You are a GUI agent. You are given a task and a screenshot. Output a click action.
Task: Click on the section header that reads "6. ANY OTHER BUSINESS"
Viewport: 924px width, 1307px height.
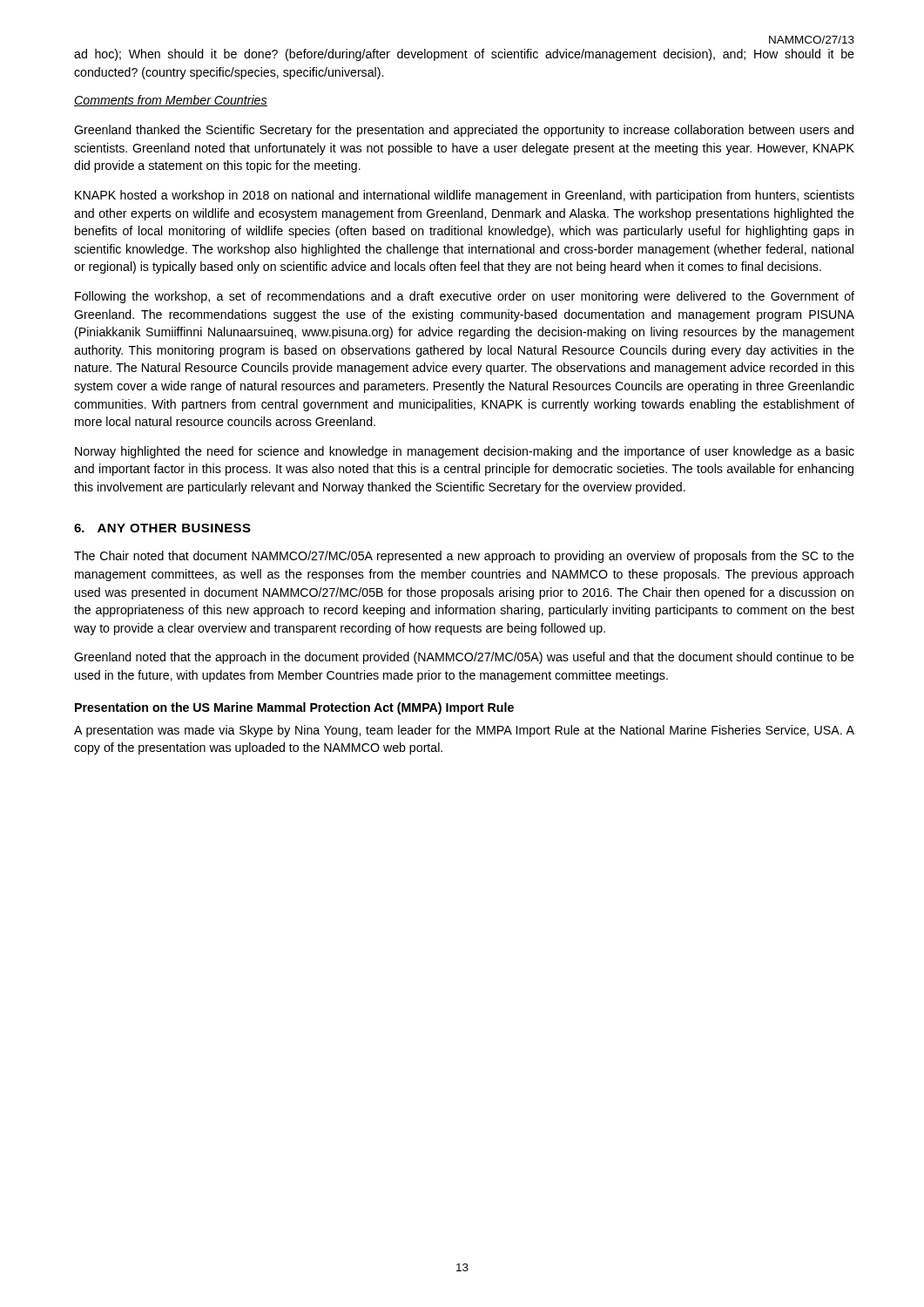(163, 528)
